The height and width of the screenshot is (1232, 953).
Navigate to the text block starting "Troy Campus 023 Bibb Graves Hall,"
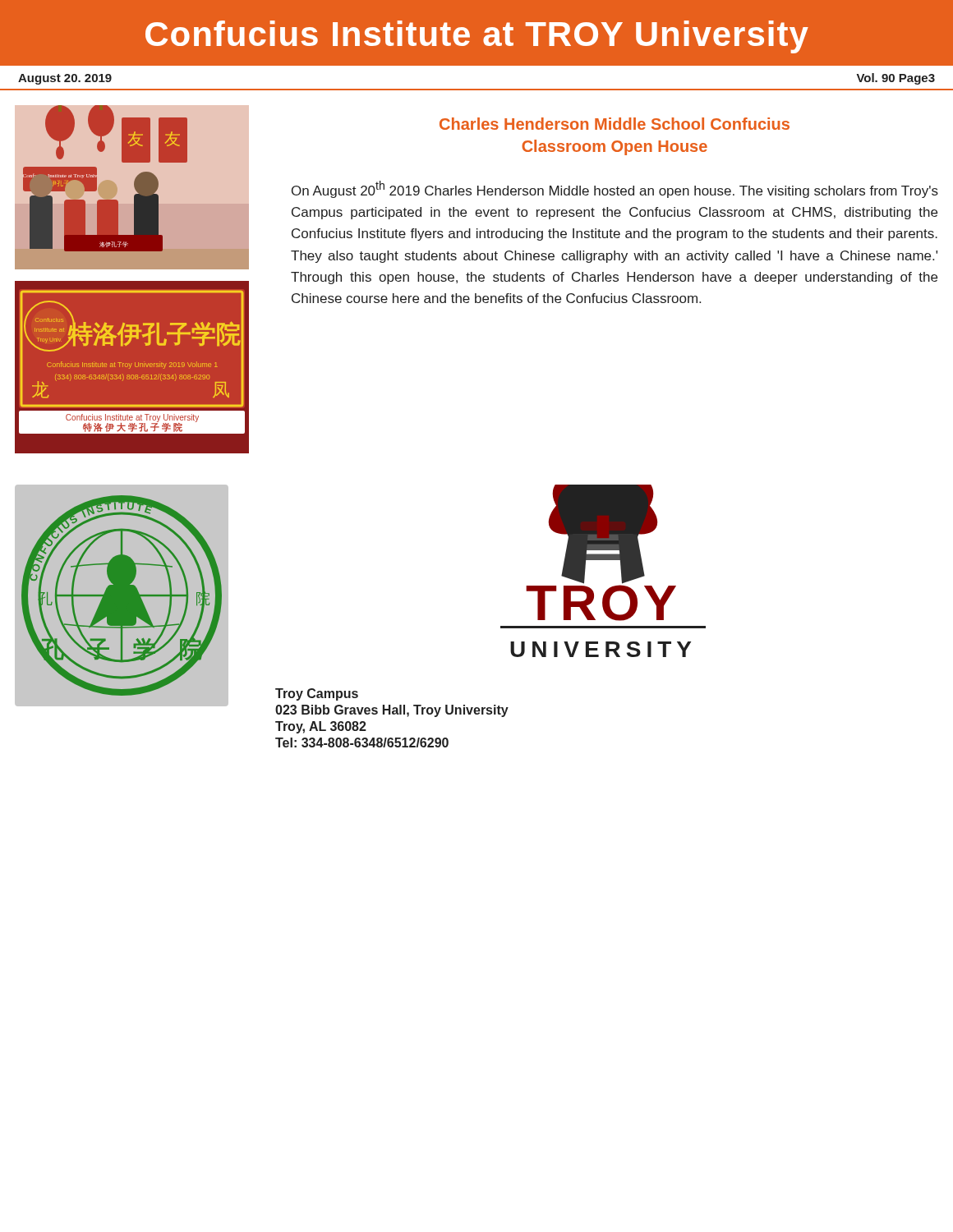[x=392, y=719]
